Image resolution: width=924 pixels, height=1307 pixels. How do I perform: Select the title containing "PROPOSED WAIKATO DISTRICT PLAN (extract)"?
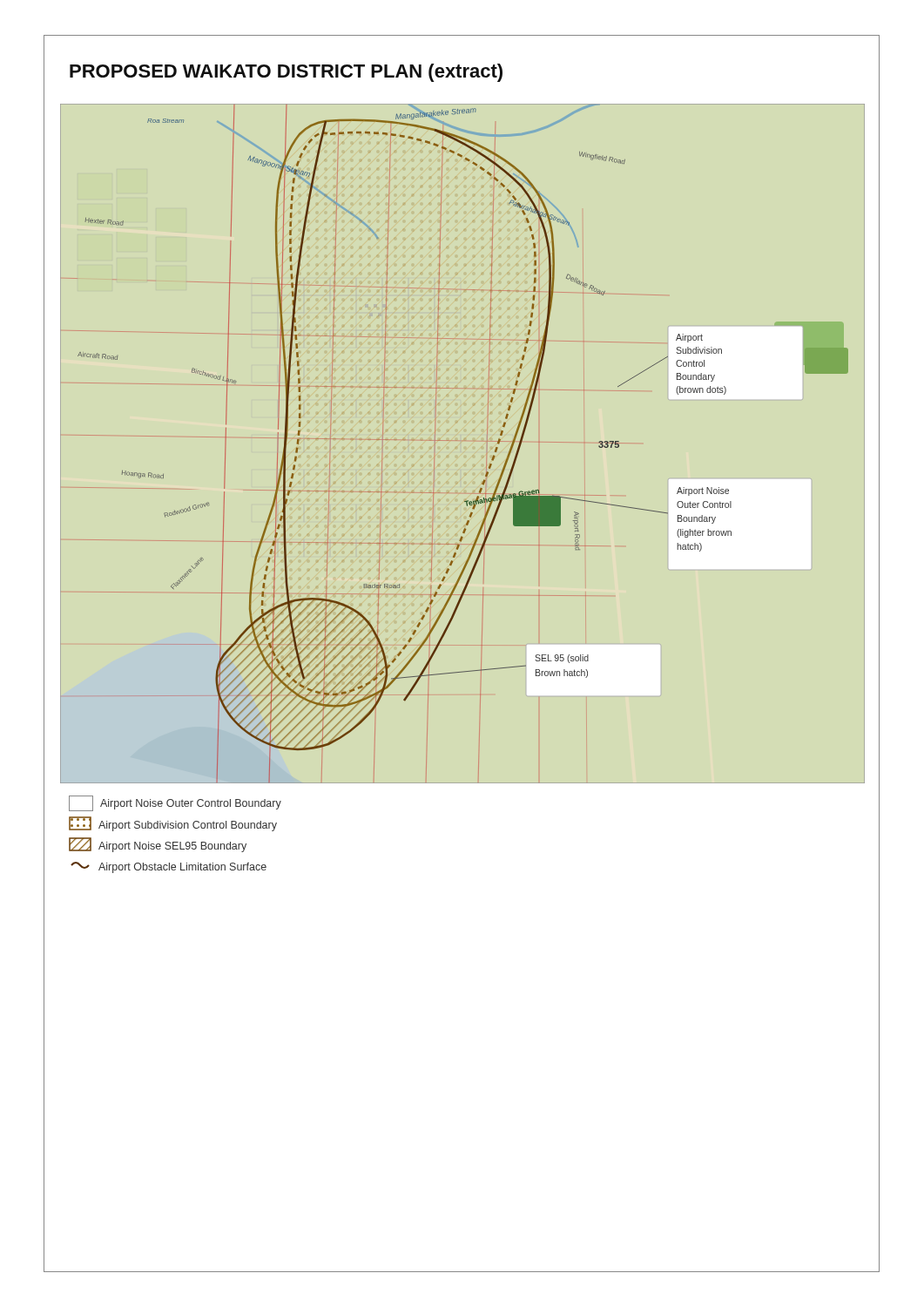286,71
